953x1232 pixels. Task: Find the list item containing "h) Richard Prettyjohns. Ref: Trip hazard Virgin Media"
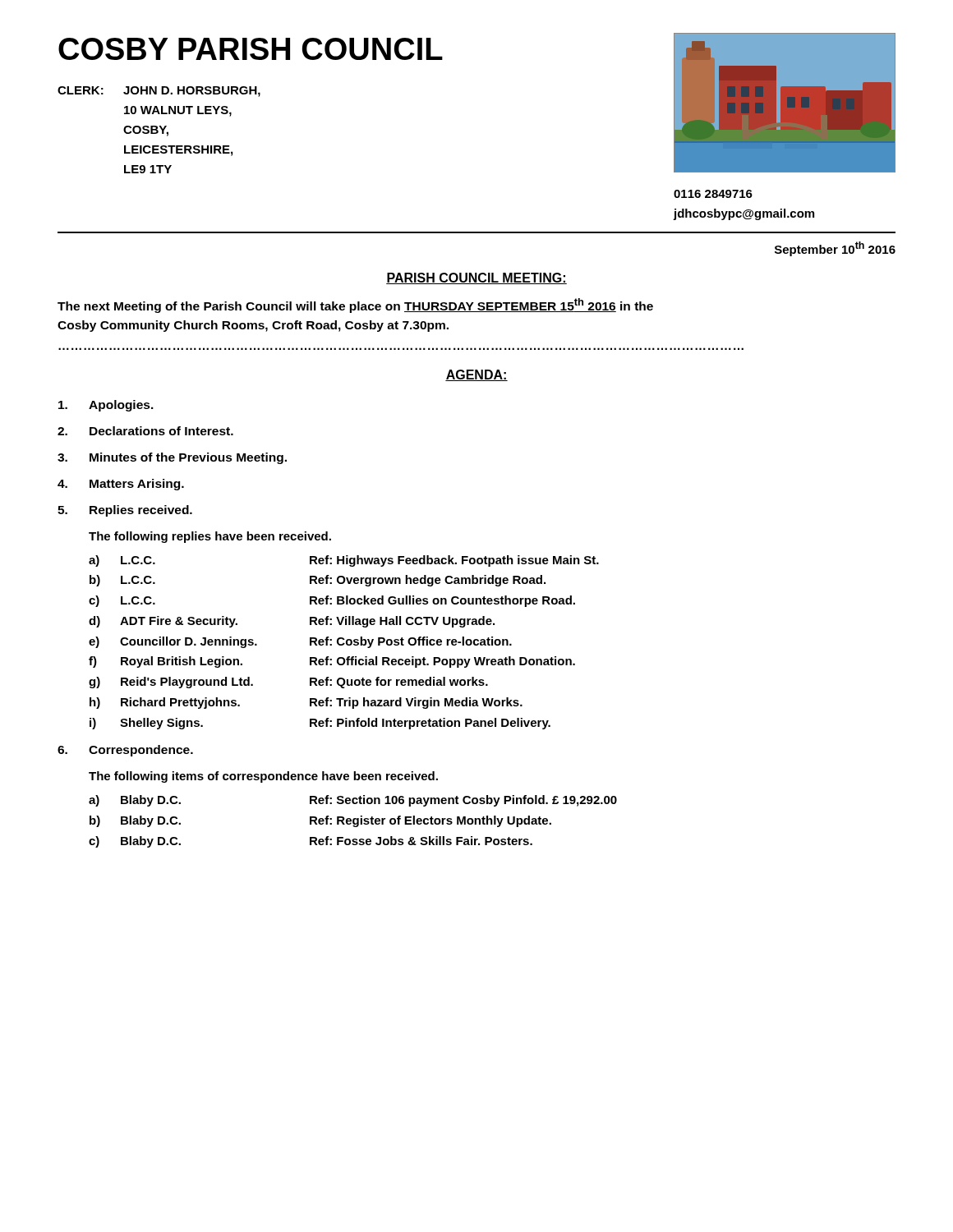pyautogui.click(x=306, y=702)
